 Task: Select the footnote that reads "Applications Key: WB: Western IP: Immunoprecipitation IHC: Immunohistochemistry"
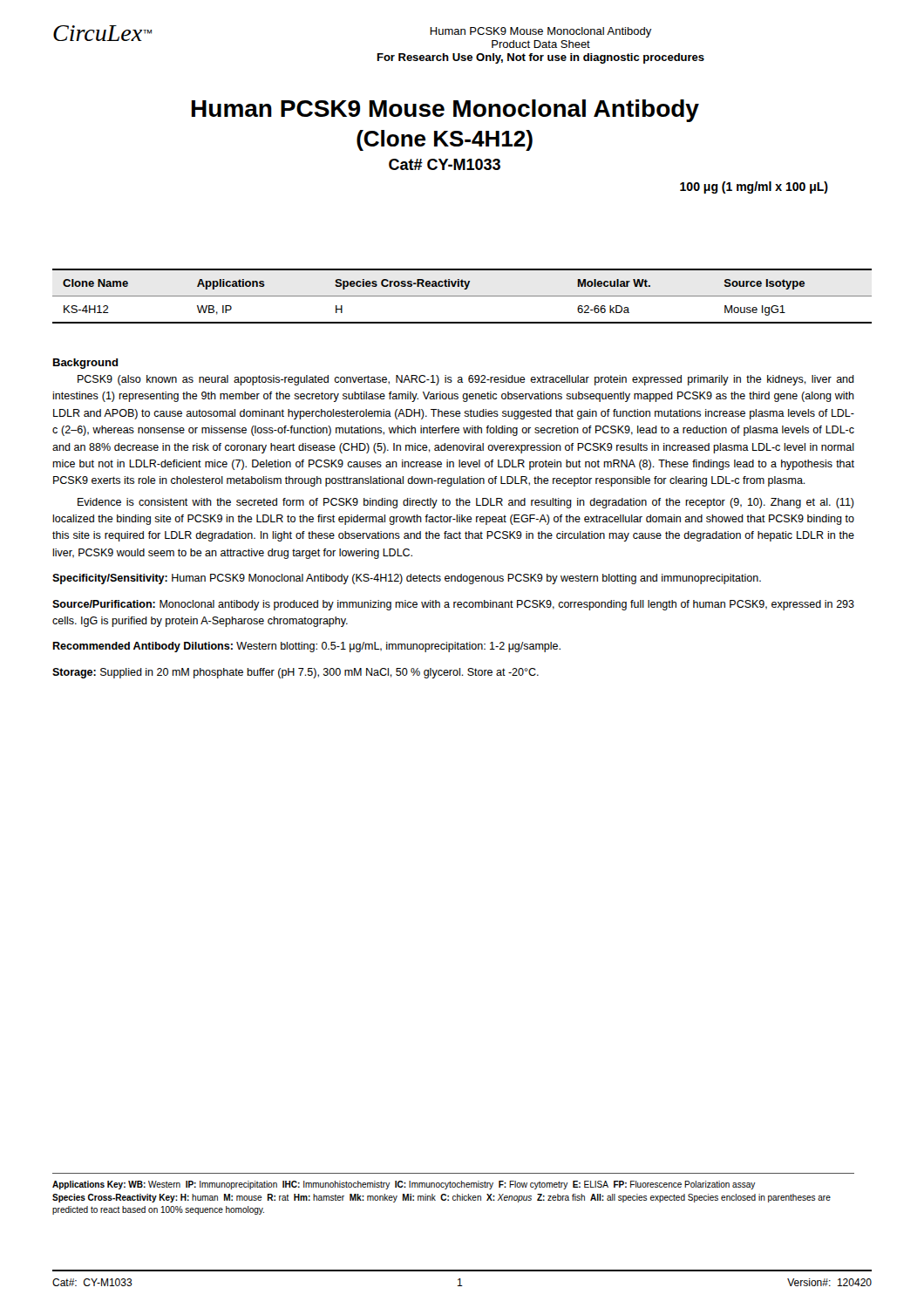click(453, 1198)
